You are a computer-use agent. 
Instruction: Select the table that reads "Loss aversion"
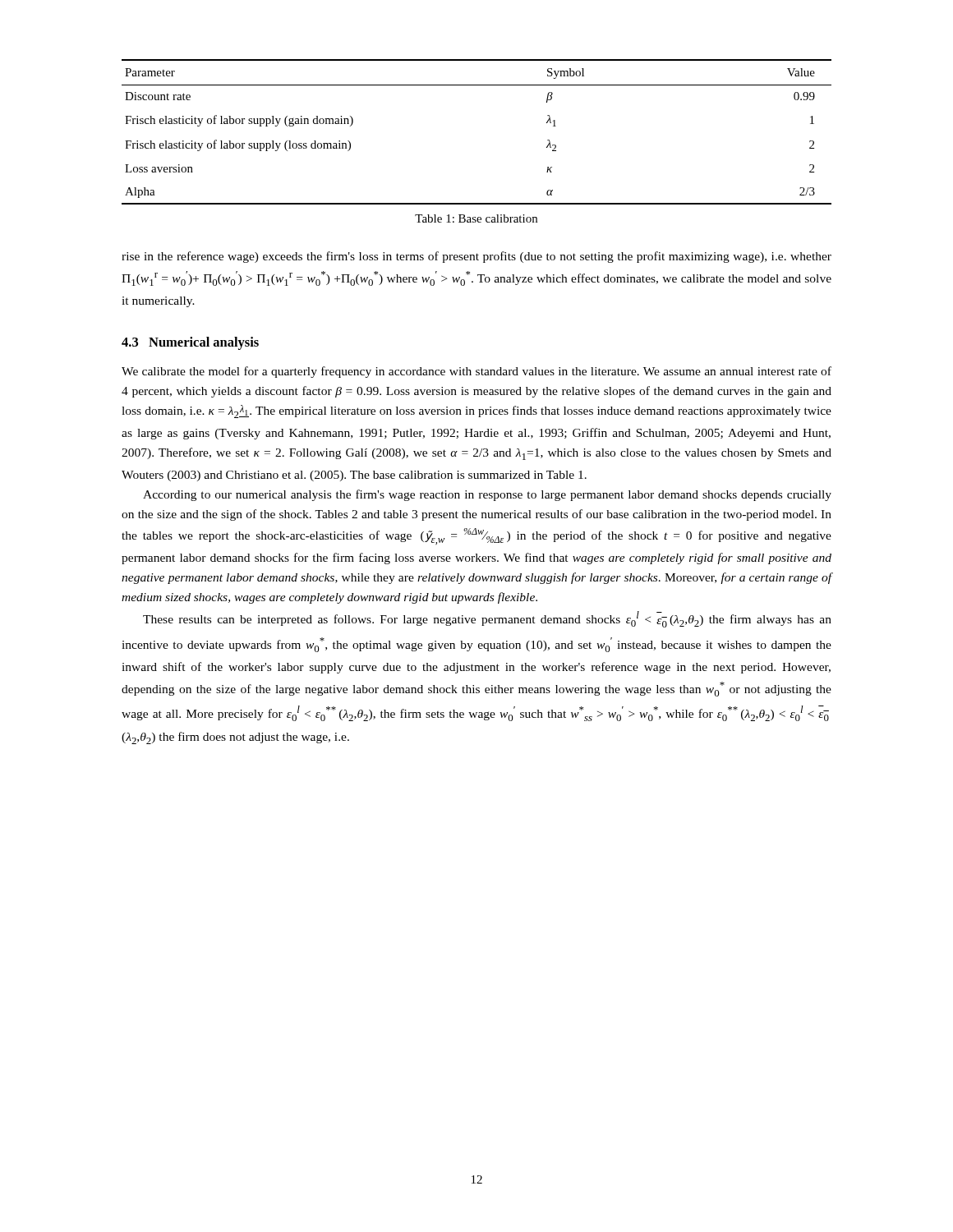click(x=476, y=132)
